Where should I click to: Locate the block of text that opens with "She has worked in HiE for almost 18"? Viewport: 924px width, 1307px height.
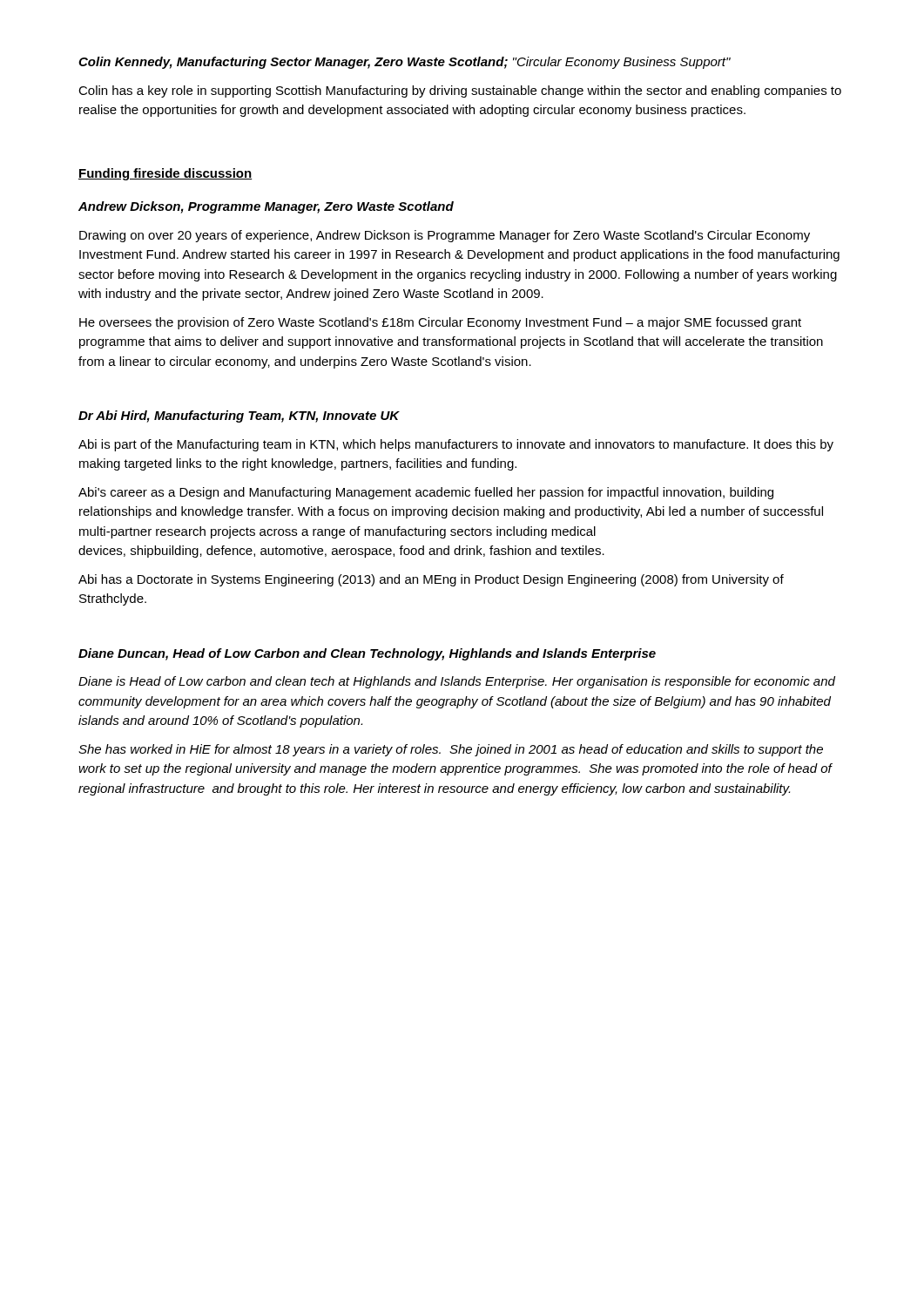click(455, 768)
